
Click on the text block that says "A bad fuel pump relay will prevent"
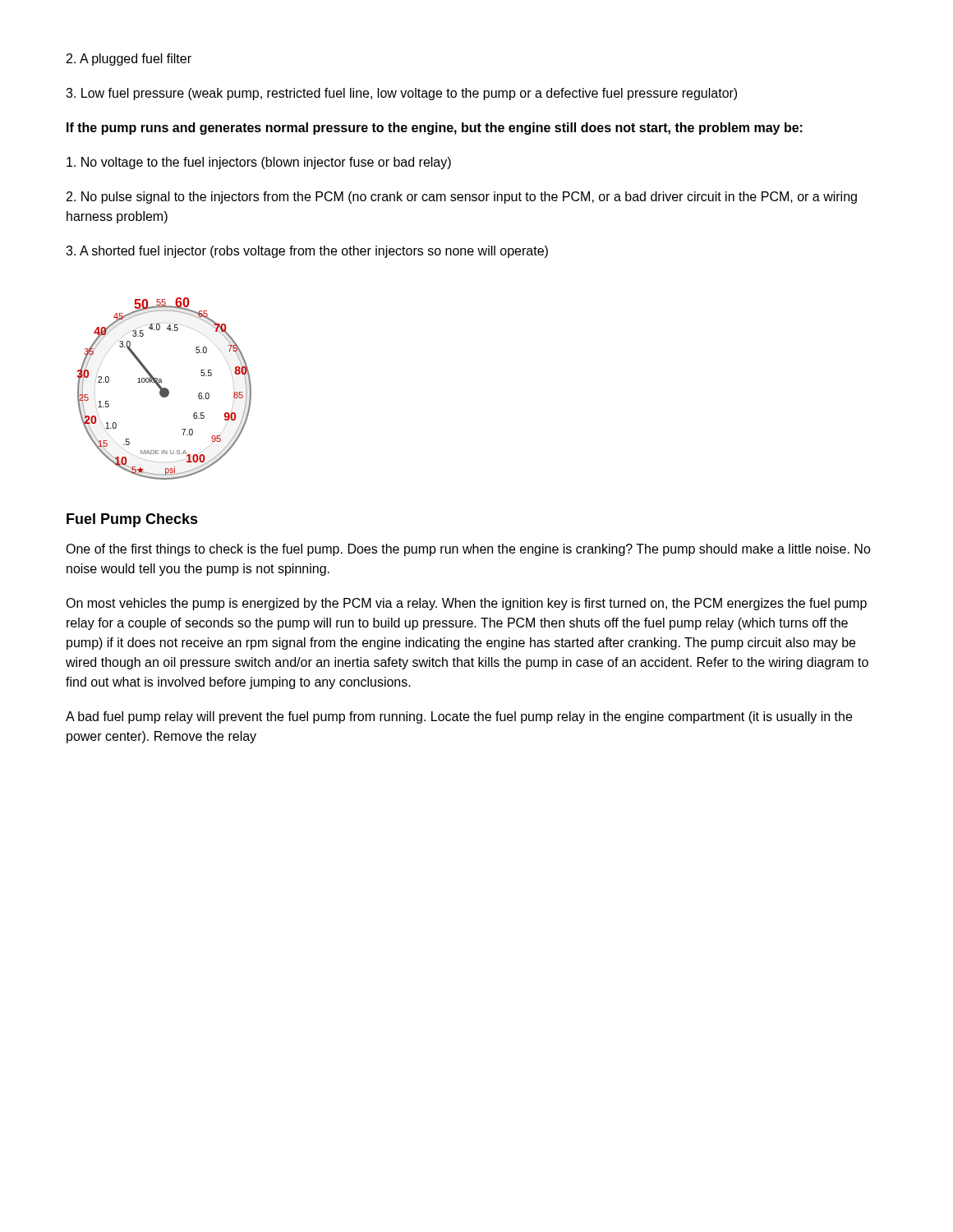tap(459, 726)
